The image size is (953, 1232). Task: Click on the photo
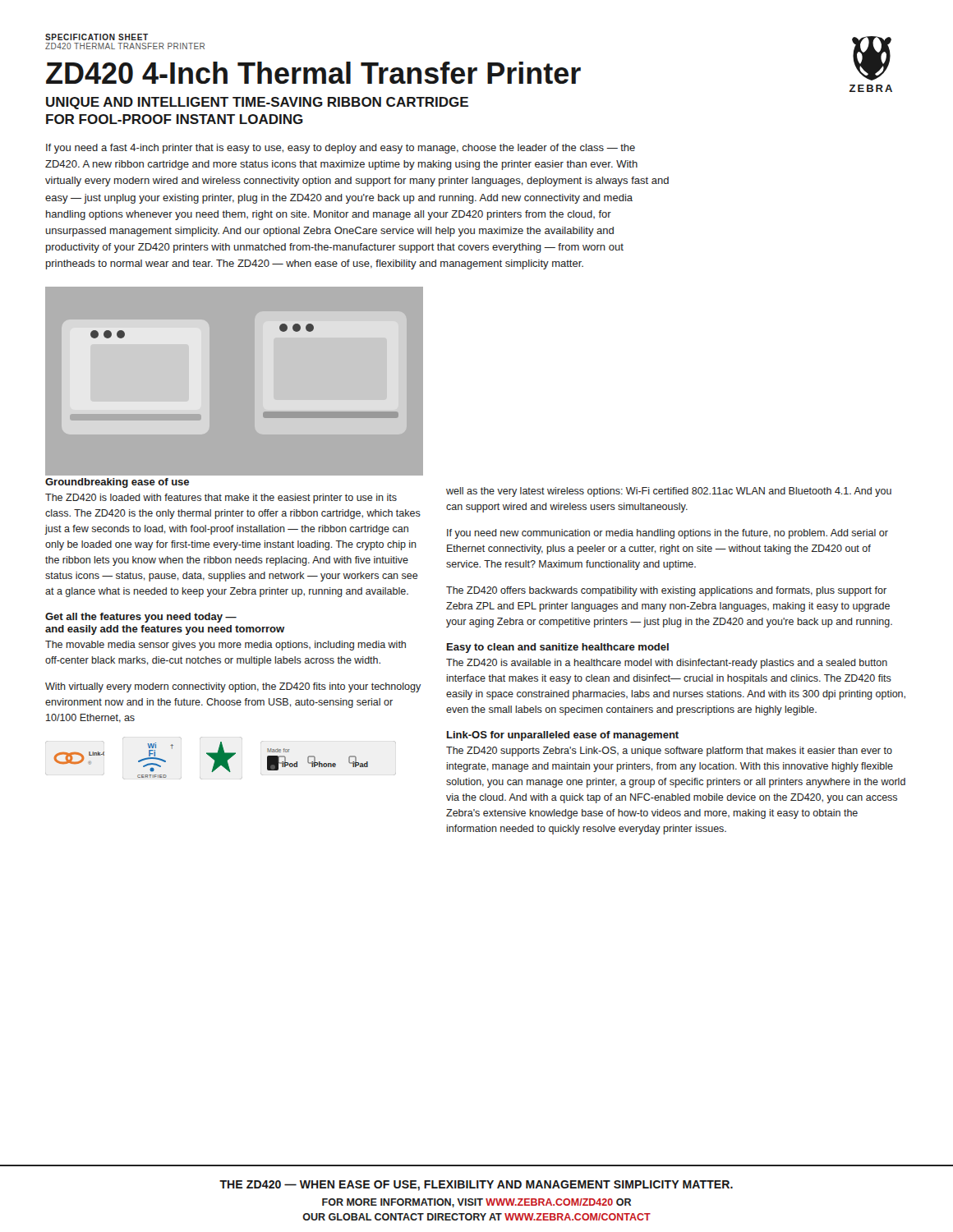(234, 381)
